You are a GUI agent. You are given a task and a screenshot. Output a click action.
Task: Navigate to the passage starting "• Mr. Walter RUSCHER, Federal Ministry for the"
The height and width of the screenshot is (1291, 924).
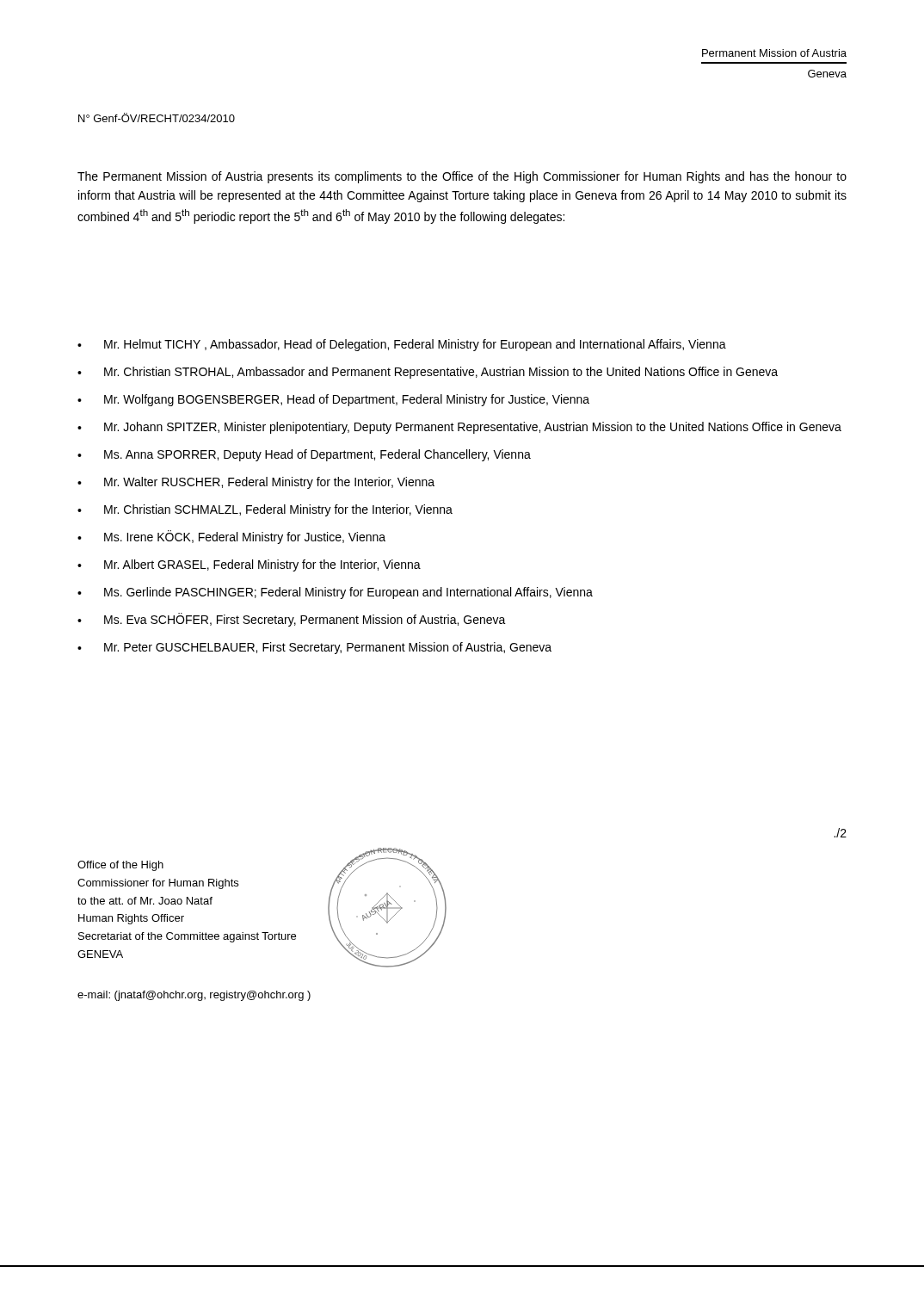pyautogui.click(x=256, y=483)
